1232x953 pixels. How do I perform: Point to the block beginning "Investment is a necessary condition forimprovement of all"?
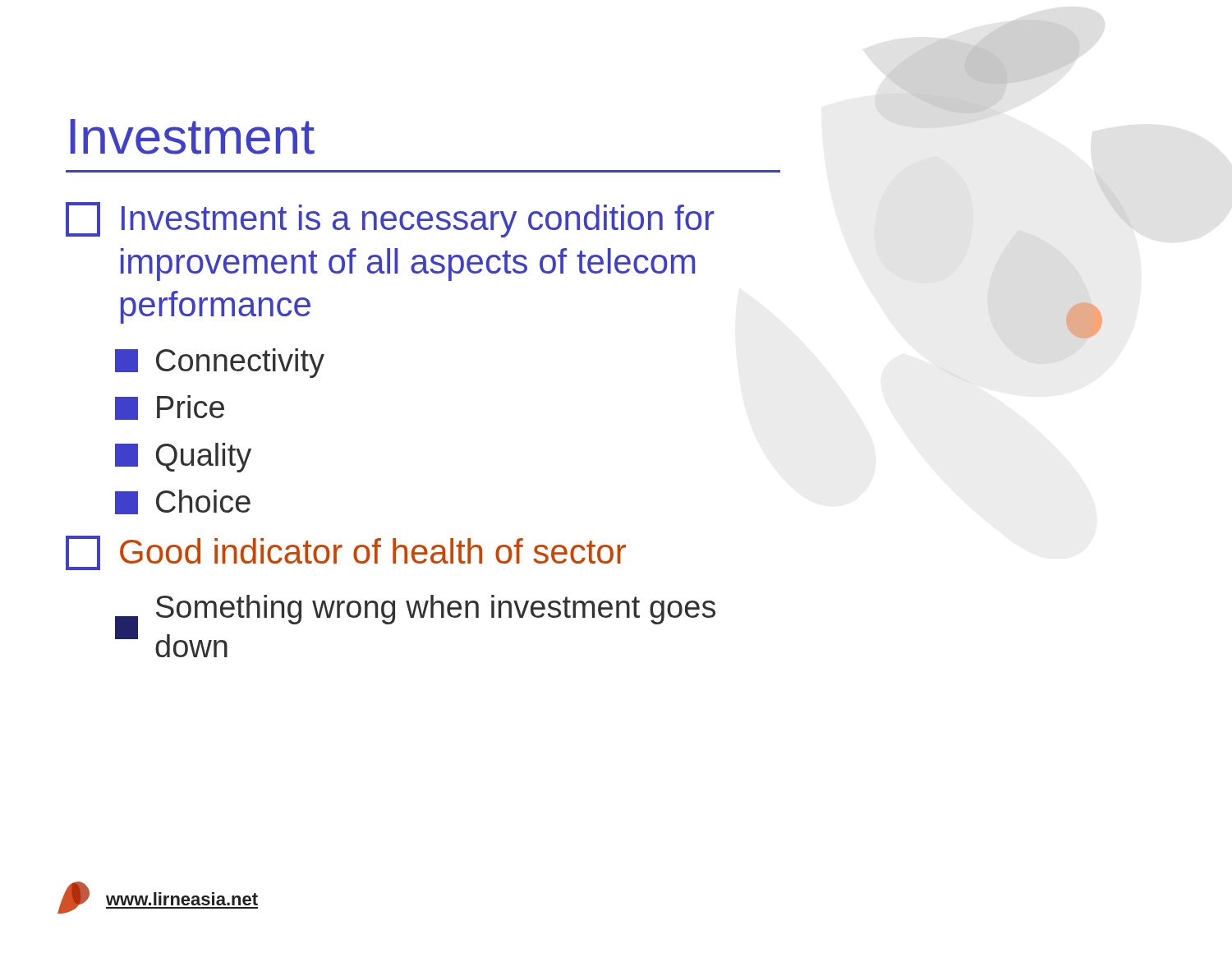[390, 262]
